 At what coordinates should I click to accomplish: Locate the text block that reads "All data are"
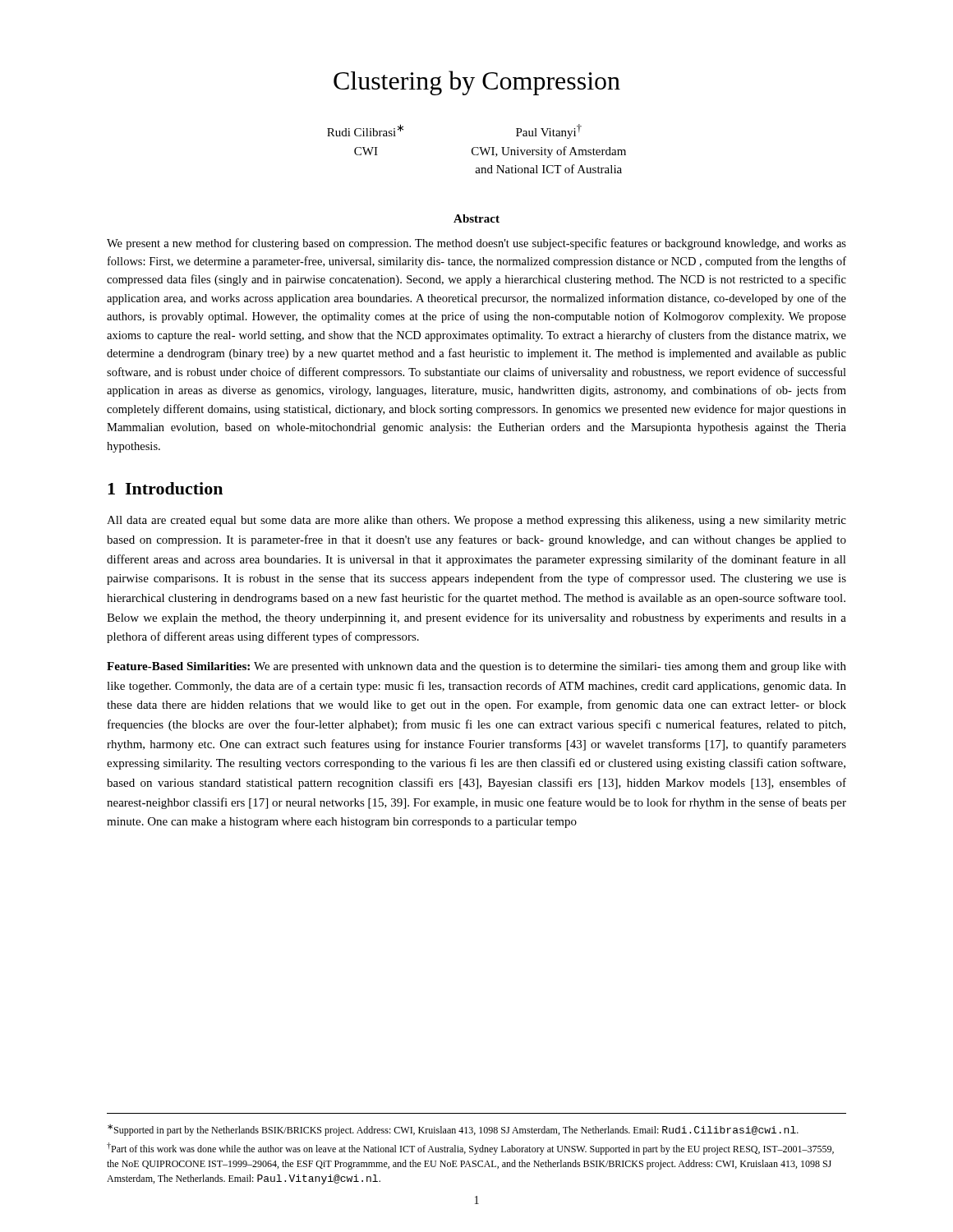coord(476,578)
